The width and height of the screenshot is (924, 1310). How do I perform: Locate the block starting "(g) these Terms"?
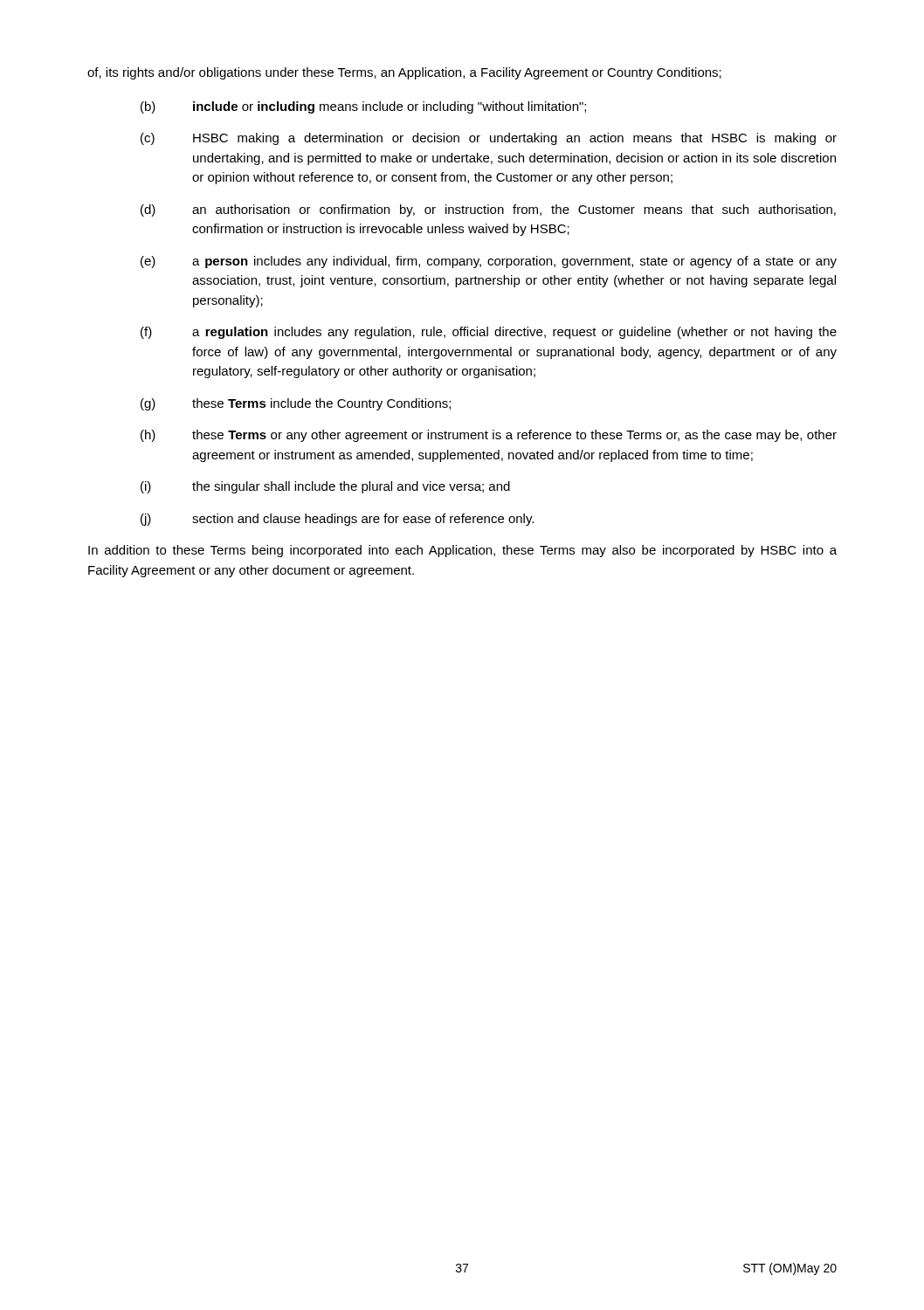296,404
